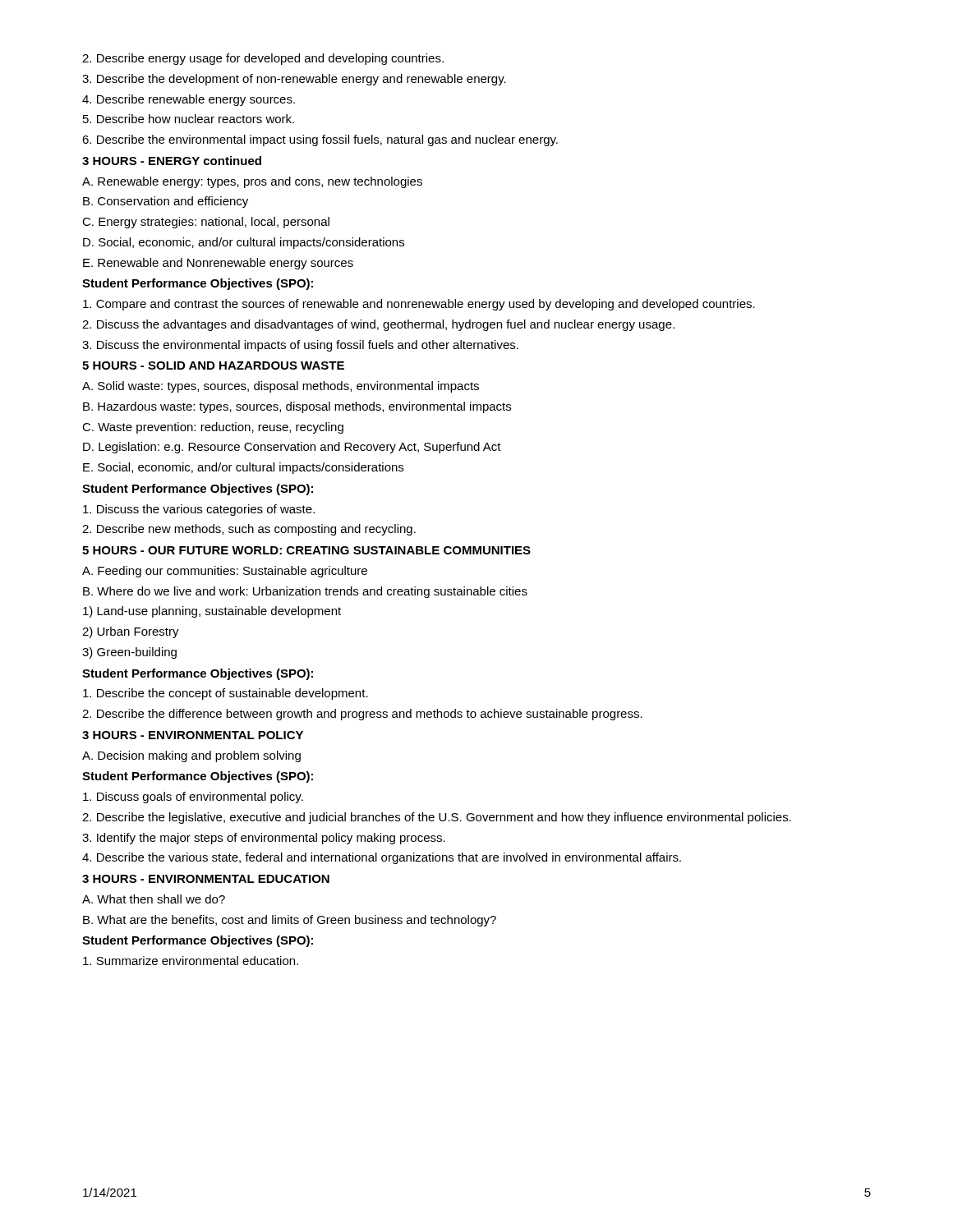
Task: Locate the section header with the text "3 HOURS - ENERGY continued"
Action: click(x=172, y=160)
